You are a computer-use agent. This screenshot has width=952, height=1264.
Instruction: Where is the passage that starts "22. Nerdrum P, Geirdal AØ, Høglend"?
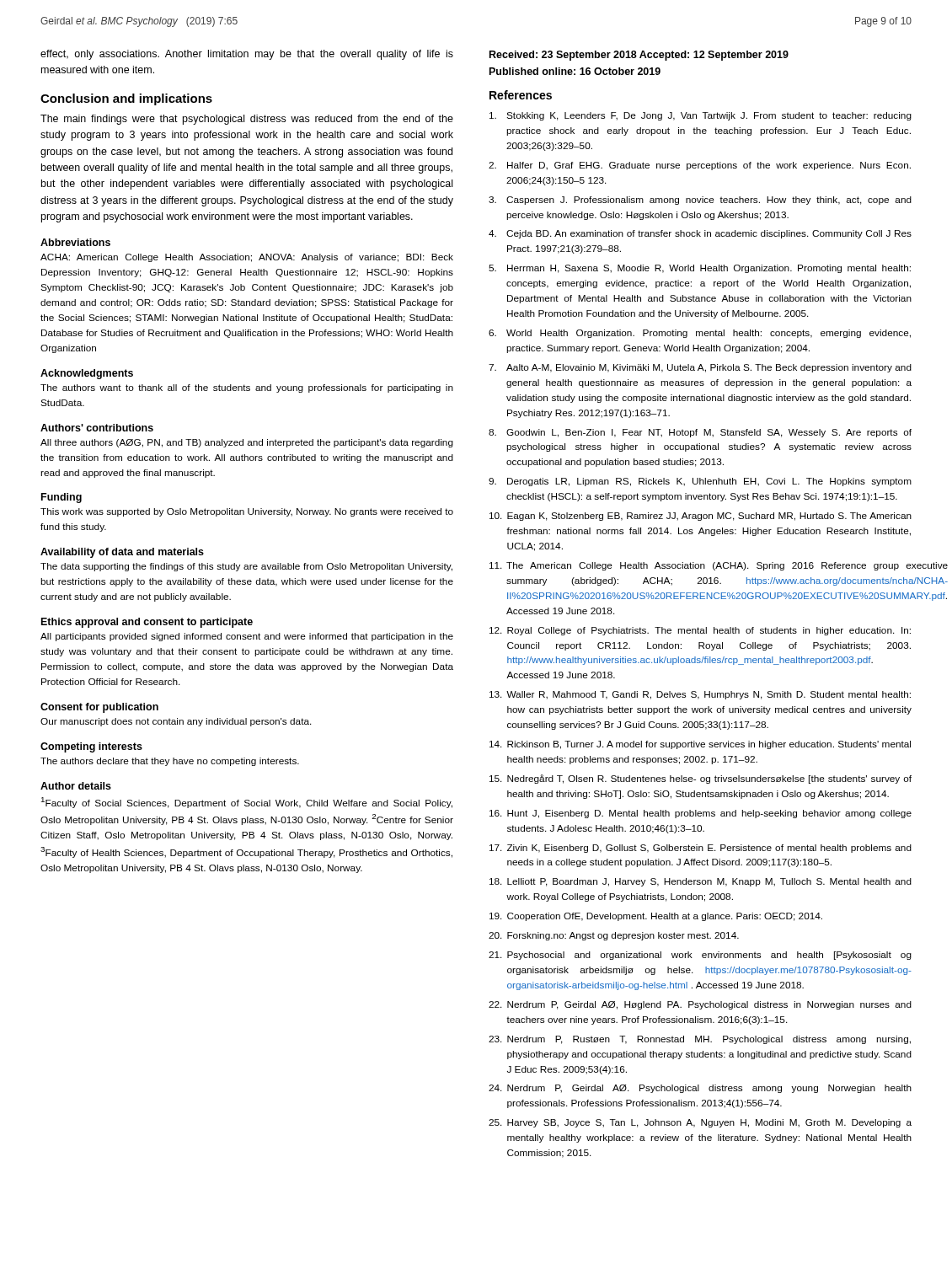(x=700, y=1013)
